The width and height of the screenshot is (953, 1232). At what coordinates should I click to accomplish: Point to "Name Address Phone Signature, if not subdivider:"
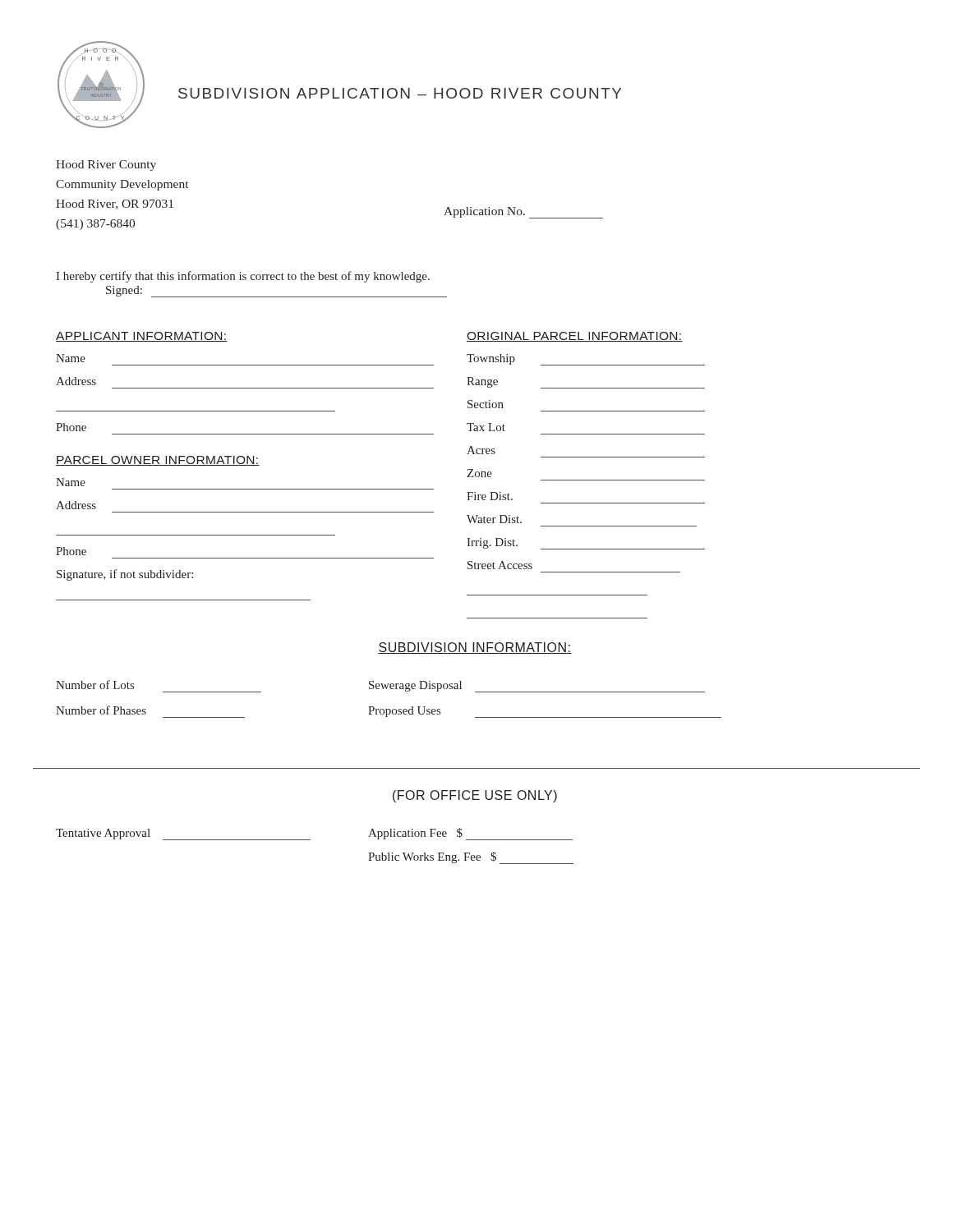245,538
